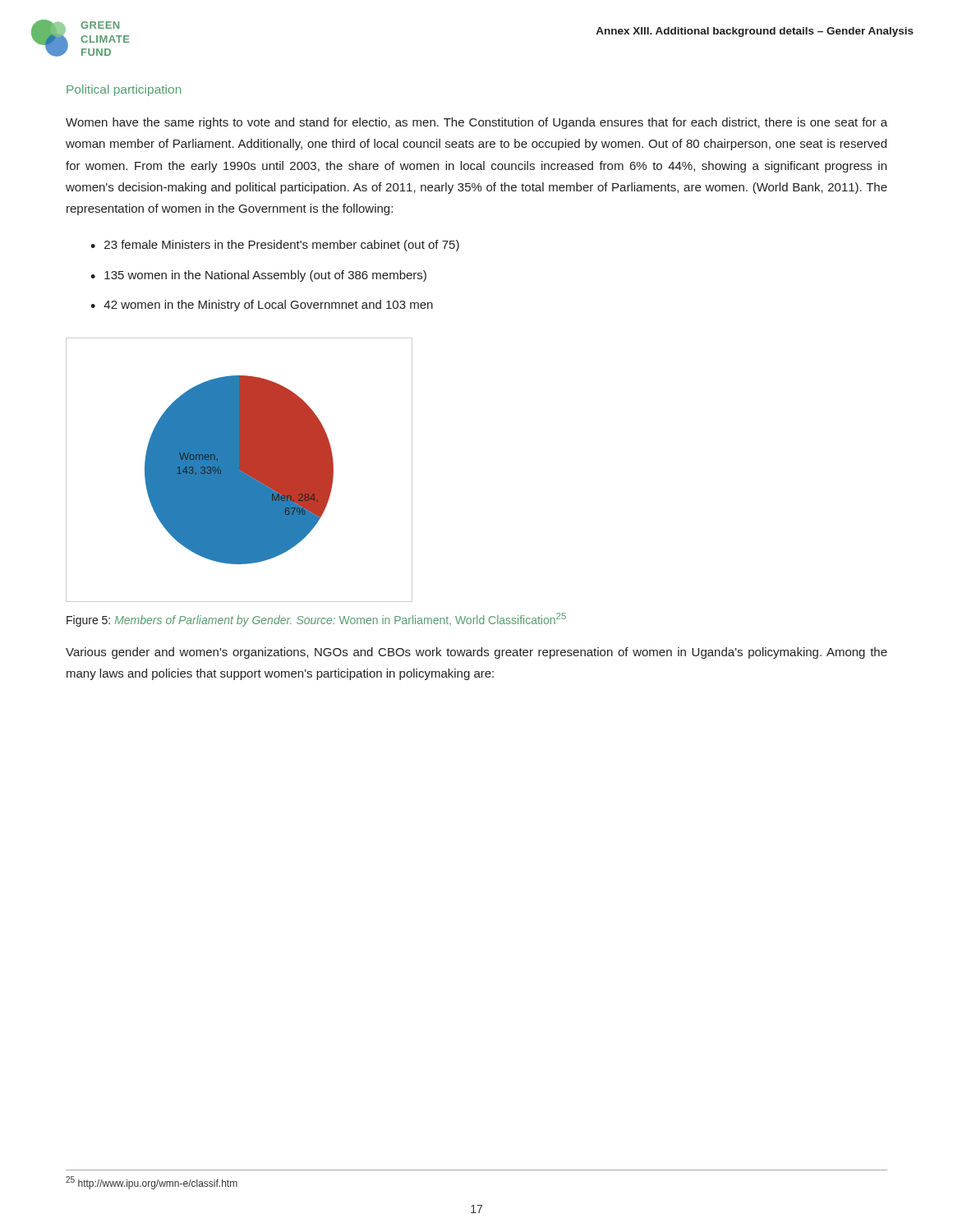
Task: Locate the block of text that opens with "• 135 women in the"
Action: [x=259, y=277]
